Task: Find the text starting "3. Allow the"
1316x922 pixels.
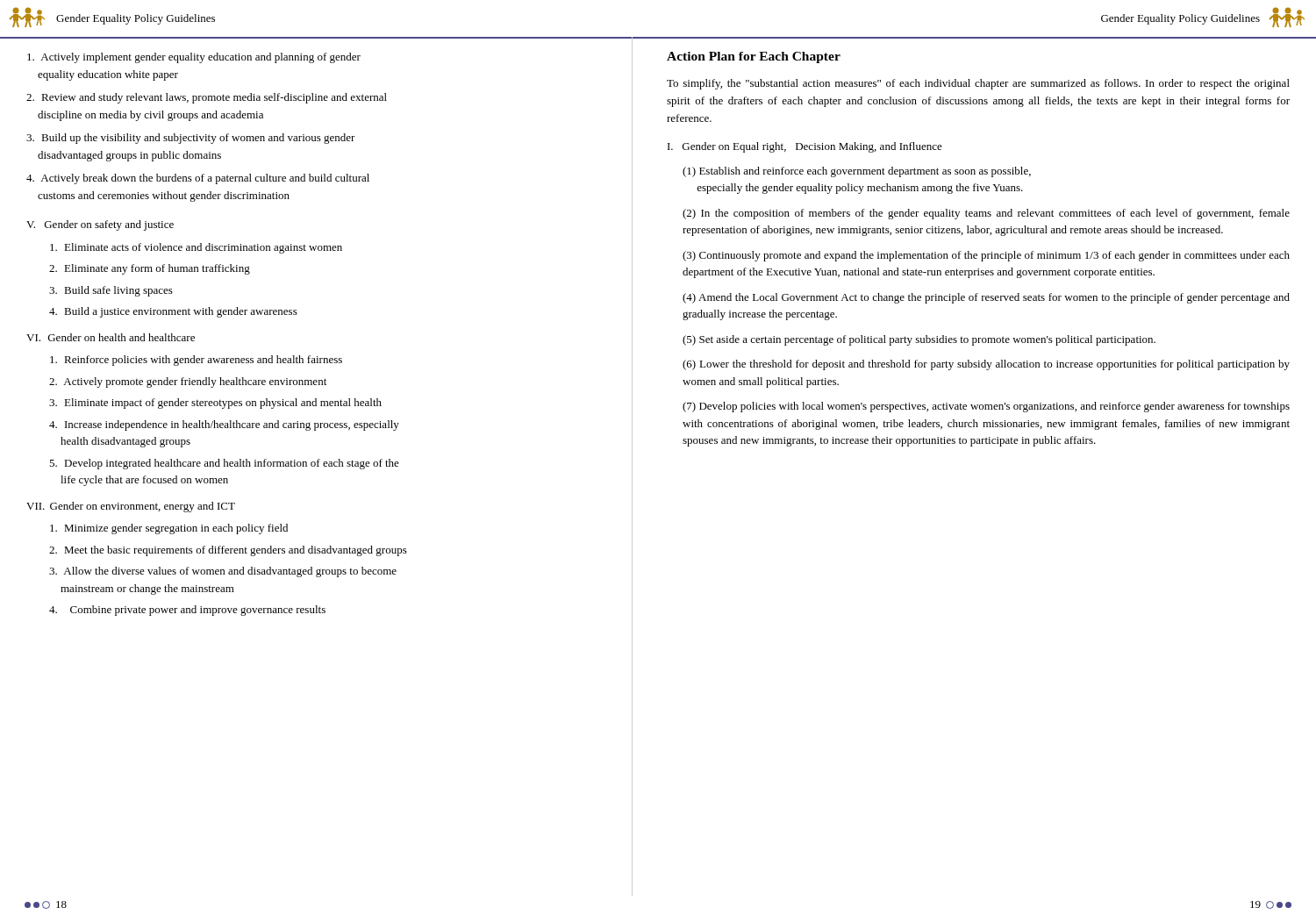Action: pos(223,579)
